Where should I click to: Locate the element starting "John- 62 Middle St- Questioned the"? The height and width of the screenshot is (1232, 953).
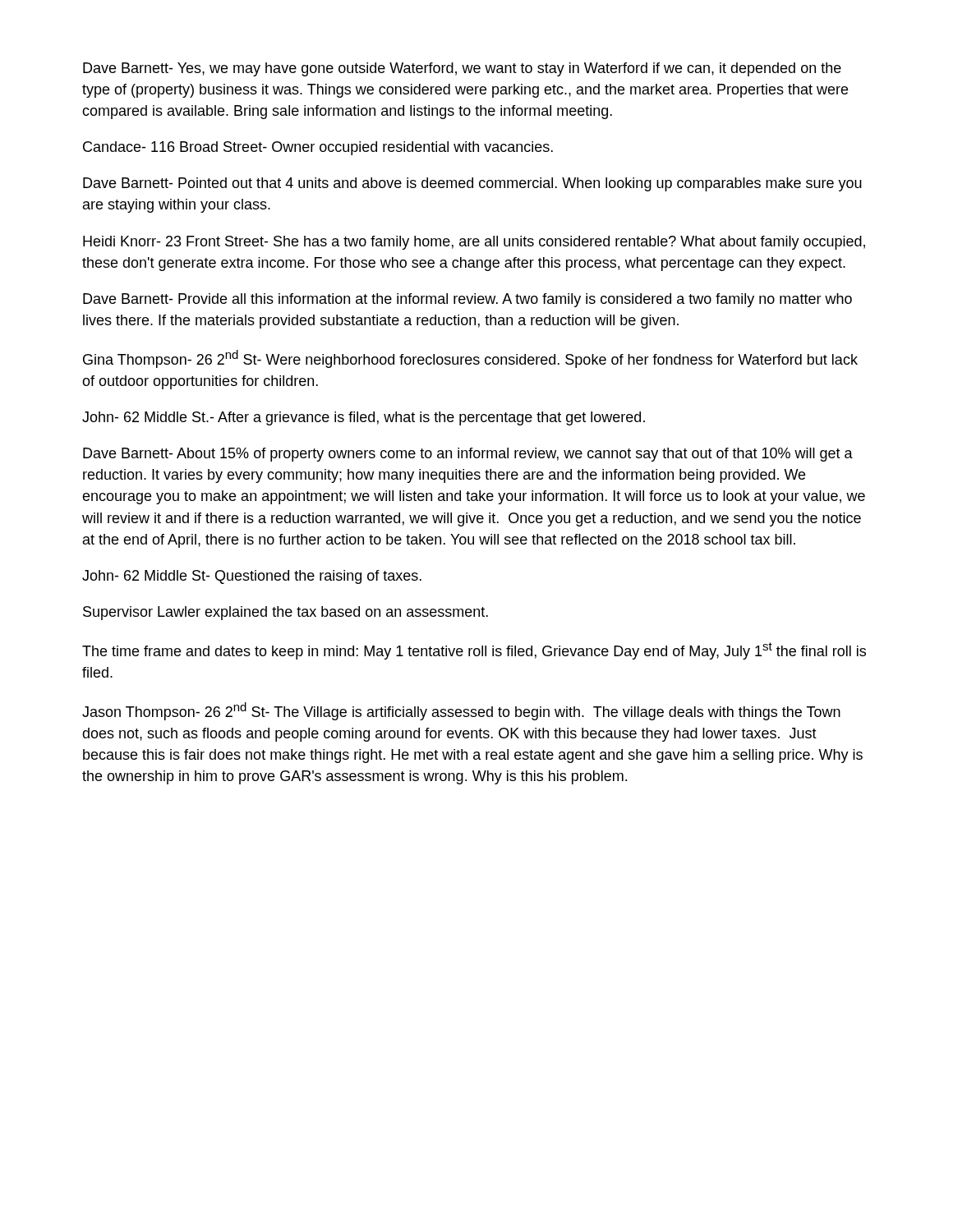coord(252,576)
